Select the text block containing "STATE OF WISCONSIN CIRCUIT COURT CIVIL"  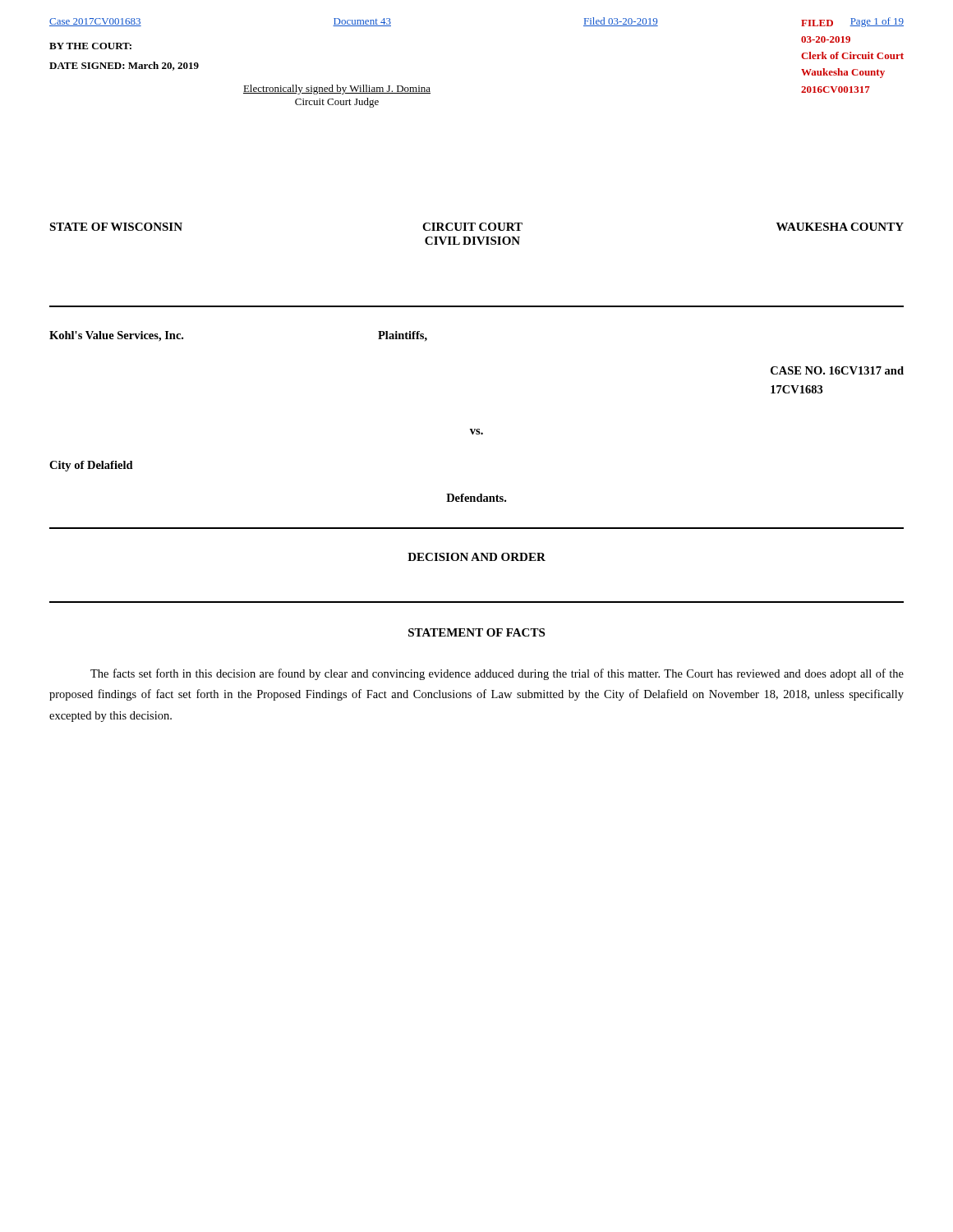476,234
